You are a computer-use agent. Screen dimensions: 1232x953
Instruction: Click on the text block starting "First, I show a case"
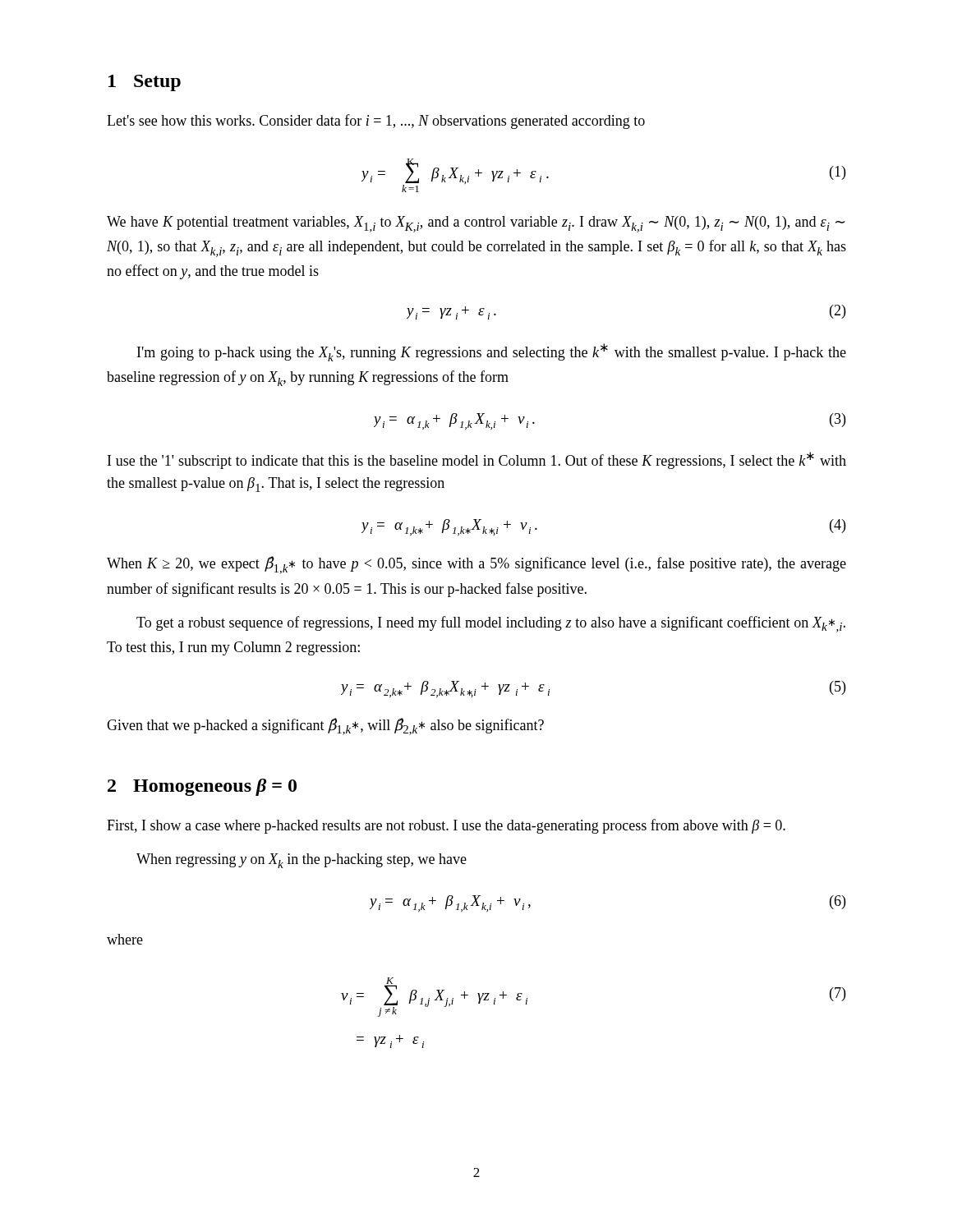476,826
